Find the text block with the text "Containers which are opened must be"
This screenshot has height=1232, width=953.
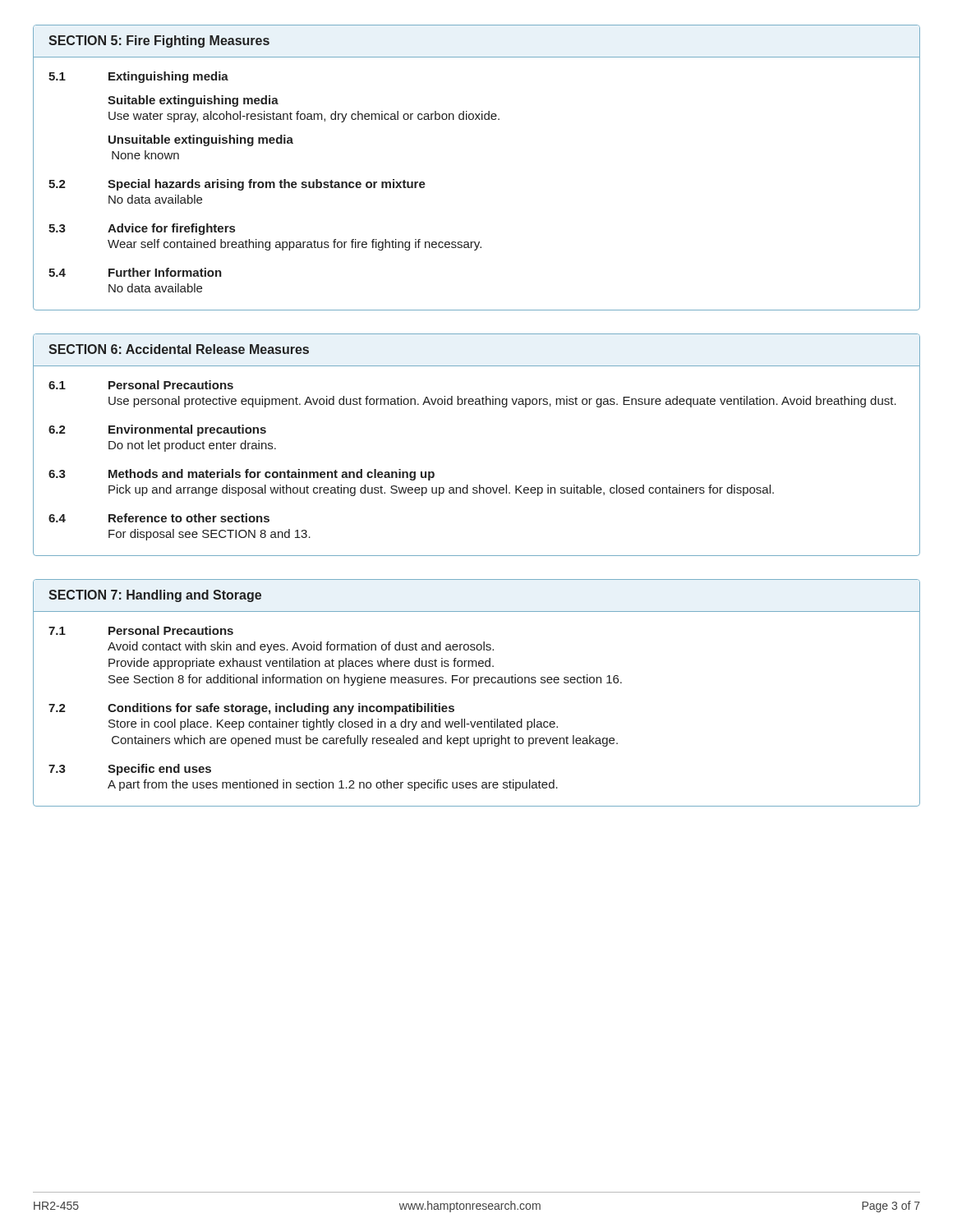tap(363, 740)
